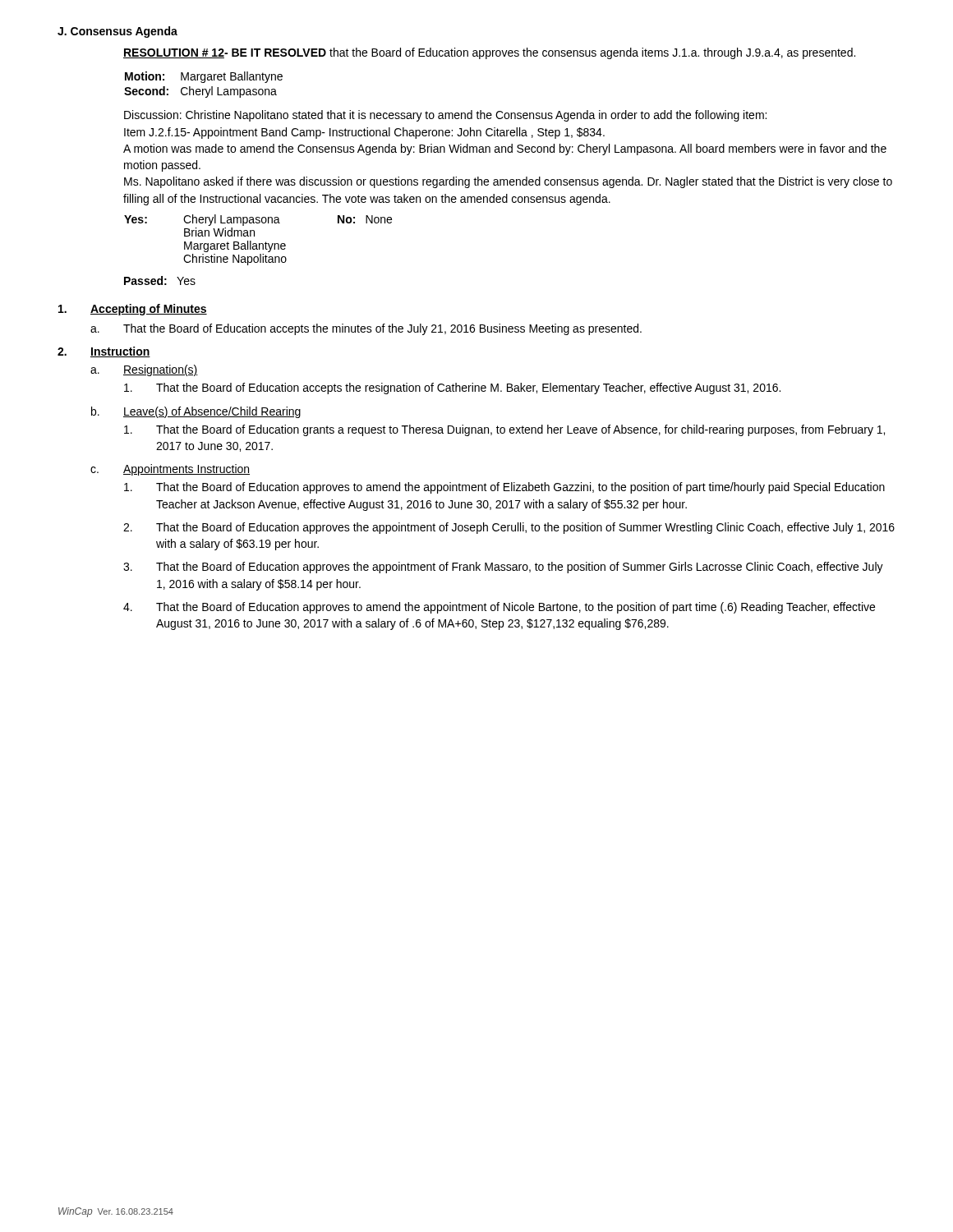Point to "c. Appointments Instruction"
The width and height of the screenshot is (953, 1232).
[x=170, y=469]
